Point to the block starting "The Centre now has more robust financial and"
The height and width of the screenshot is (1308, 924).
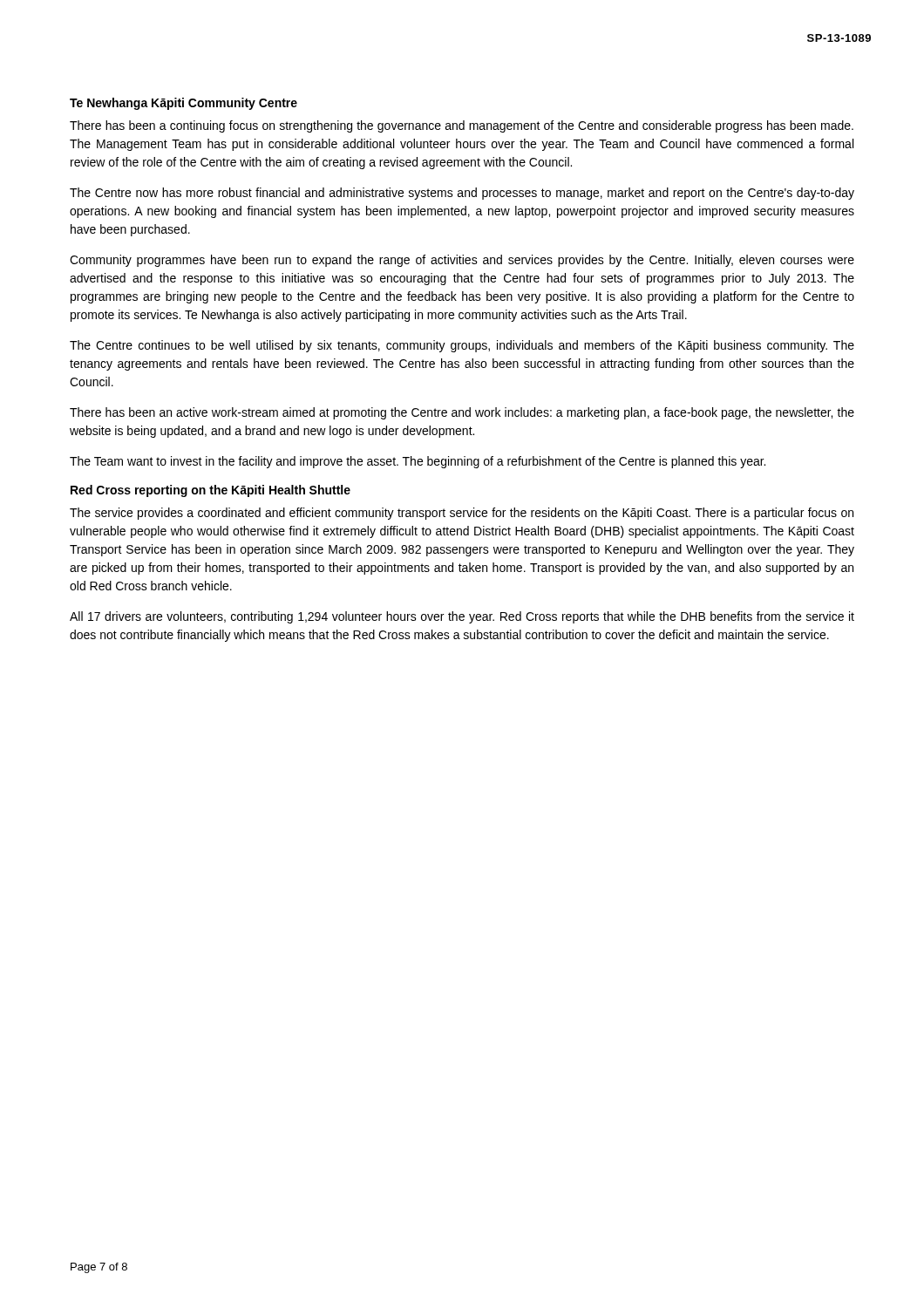click(x=462, y=211)
